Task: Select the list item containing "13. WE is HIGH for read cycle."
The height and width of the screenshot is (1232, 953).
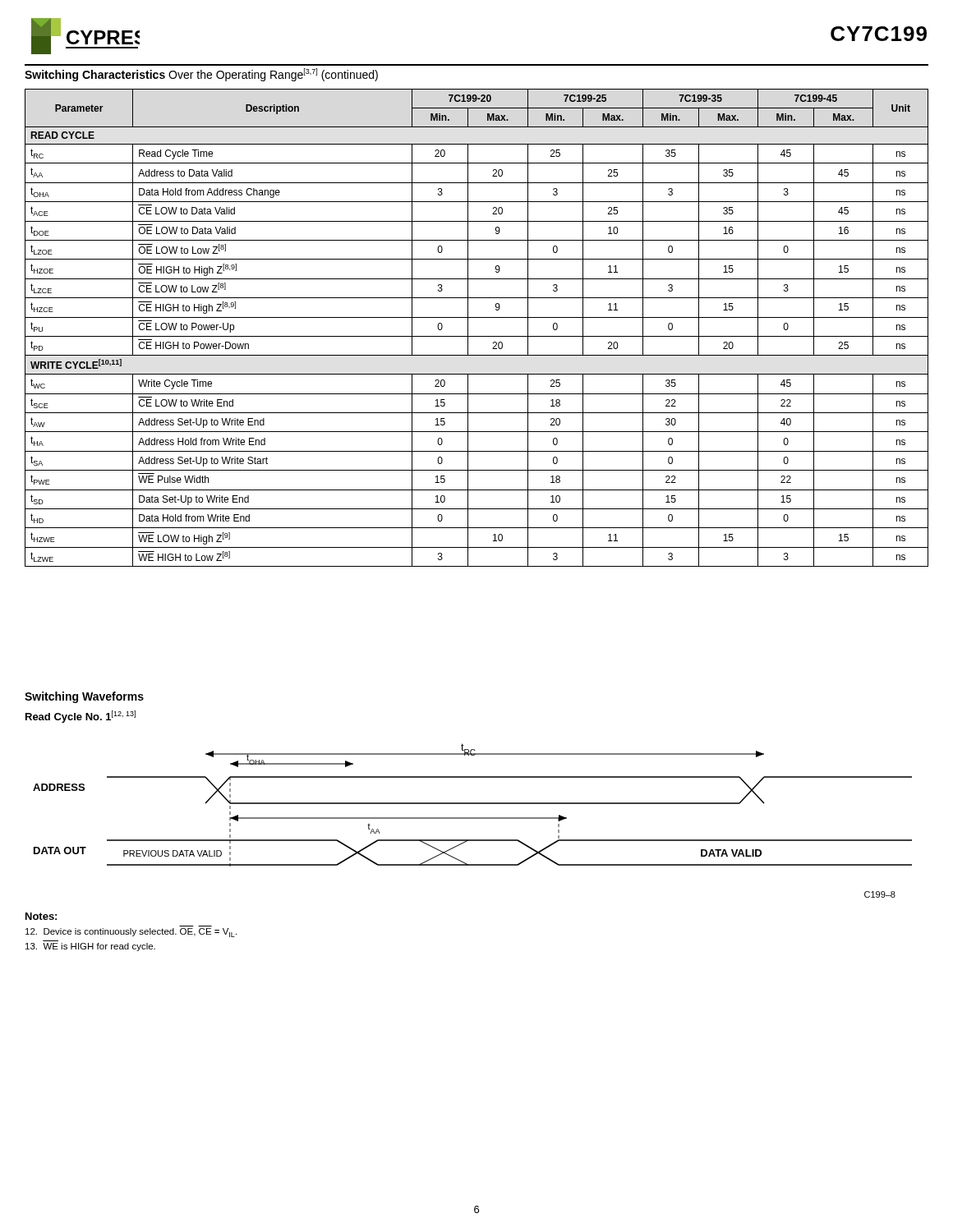Action: coord(90,946)
